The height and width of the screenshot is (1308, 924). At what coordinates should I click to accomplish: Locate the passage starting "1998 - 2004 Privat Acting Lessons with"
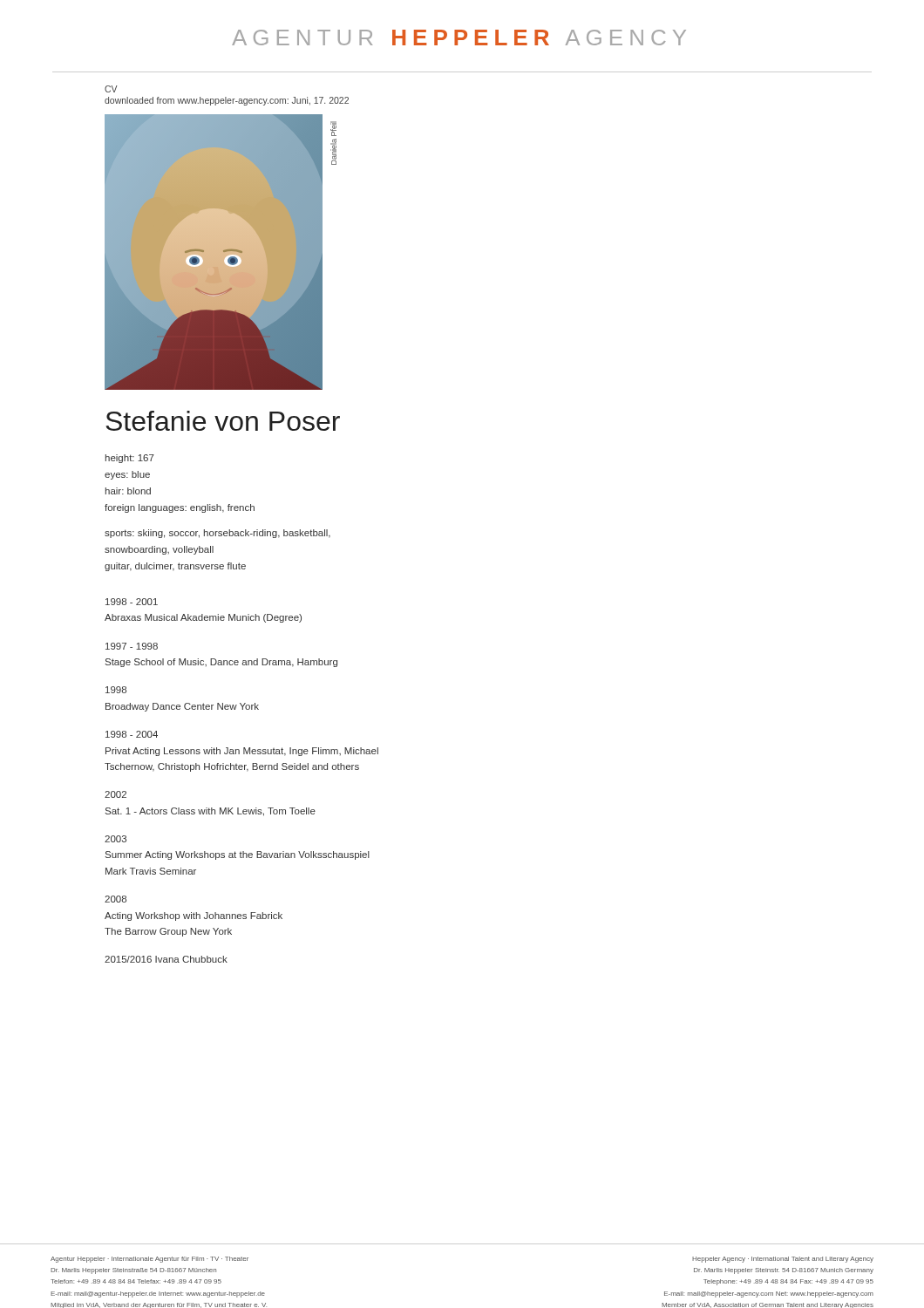click(242, 750)
